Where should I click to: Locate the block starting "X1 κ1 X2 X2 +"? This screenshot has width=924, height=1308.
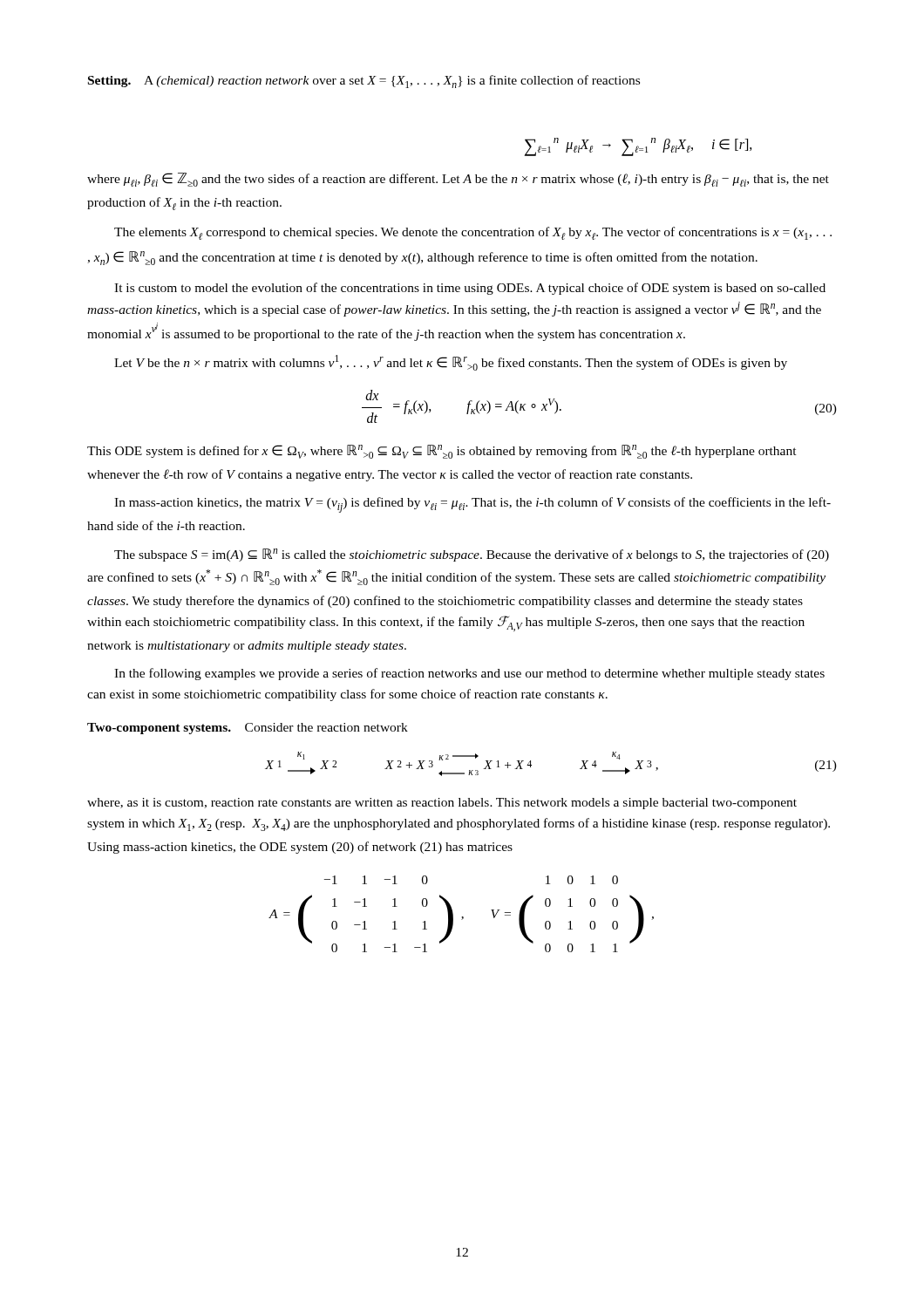(303, 759)
